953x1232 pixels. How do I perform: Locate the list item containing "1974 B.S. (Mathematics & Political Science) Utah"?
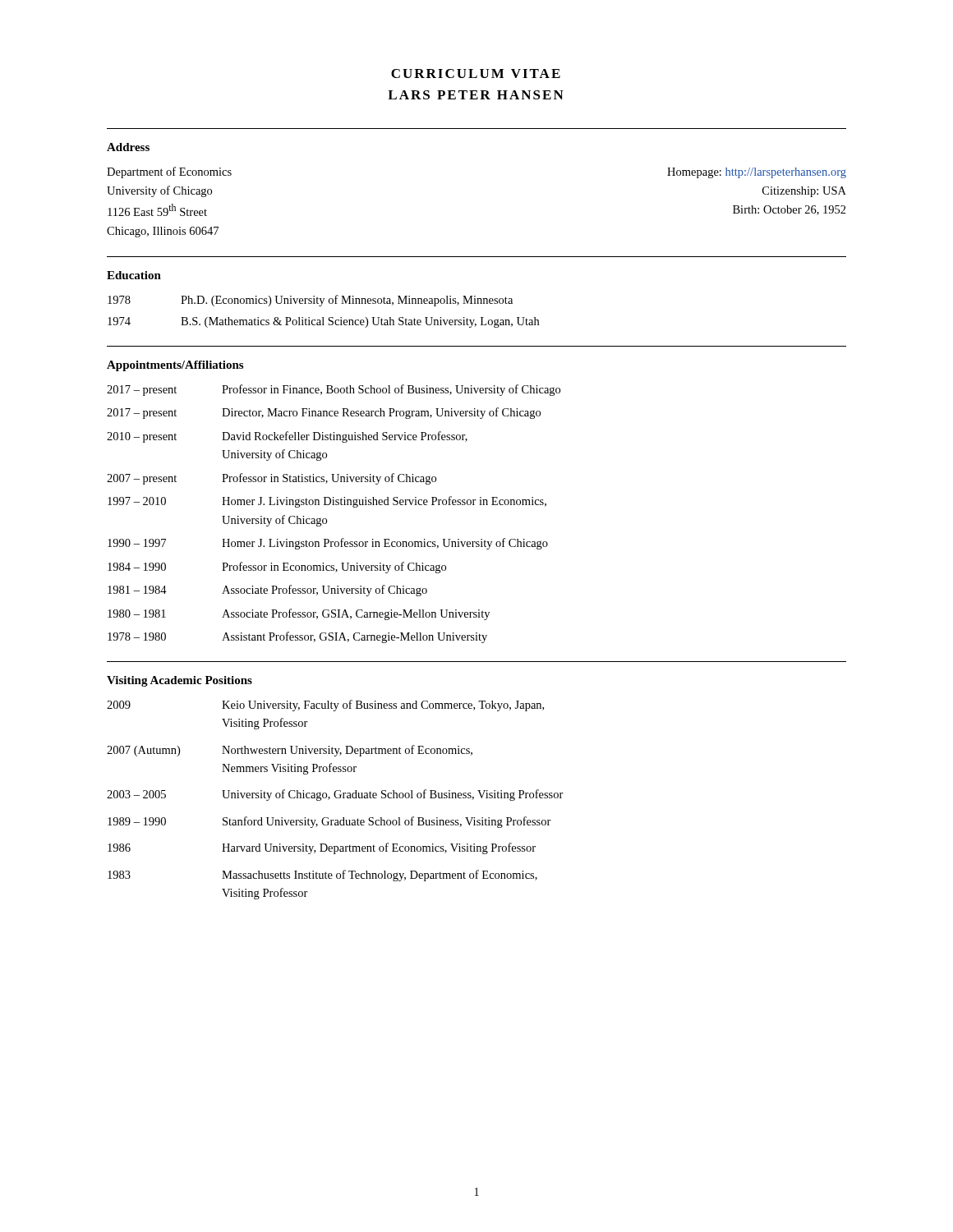click(x=476, y=321)
